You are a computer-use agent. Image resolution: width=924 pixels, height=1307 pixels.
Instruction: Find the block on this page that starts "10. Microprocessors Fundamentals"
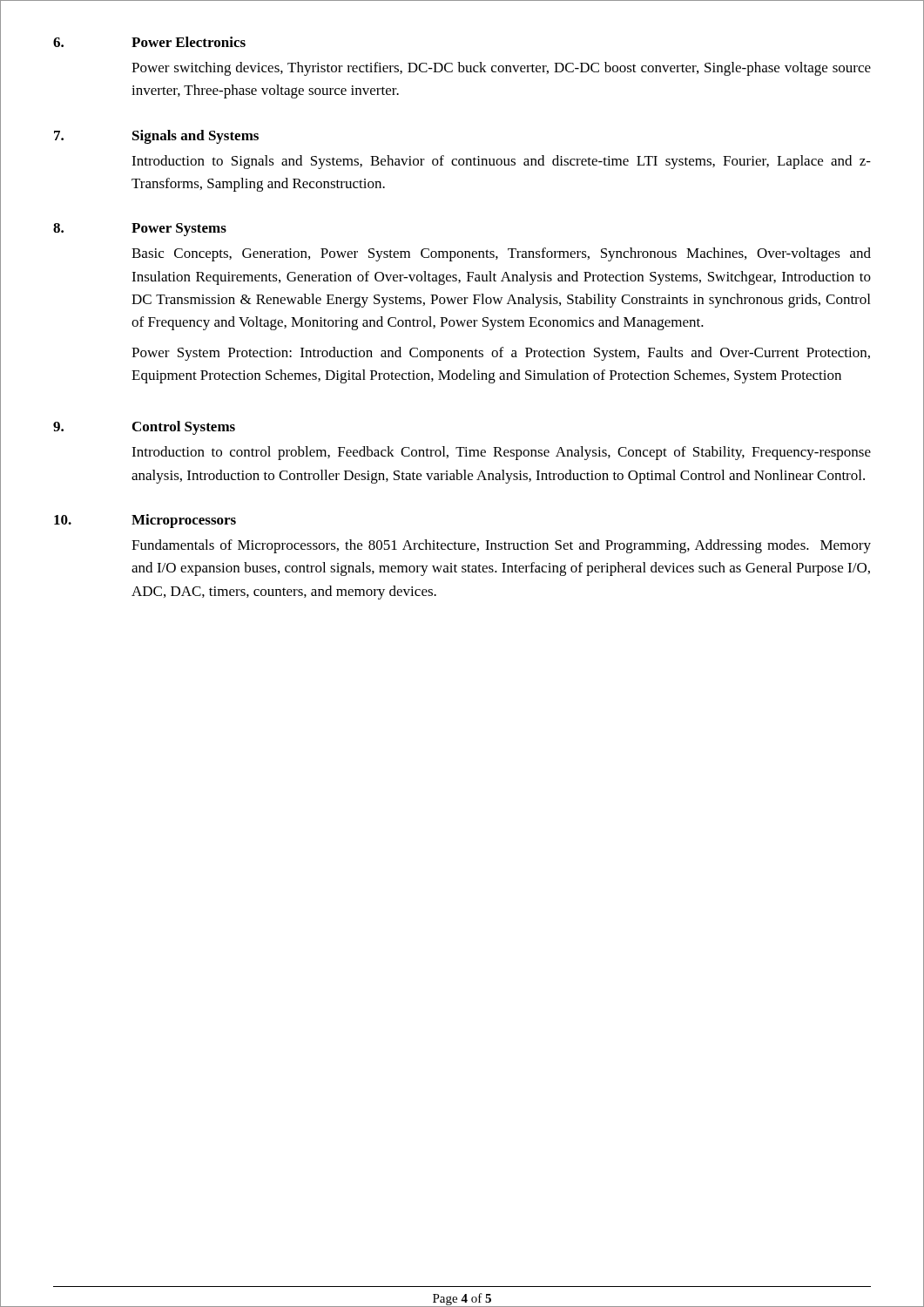(x=462, y=557)
